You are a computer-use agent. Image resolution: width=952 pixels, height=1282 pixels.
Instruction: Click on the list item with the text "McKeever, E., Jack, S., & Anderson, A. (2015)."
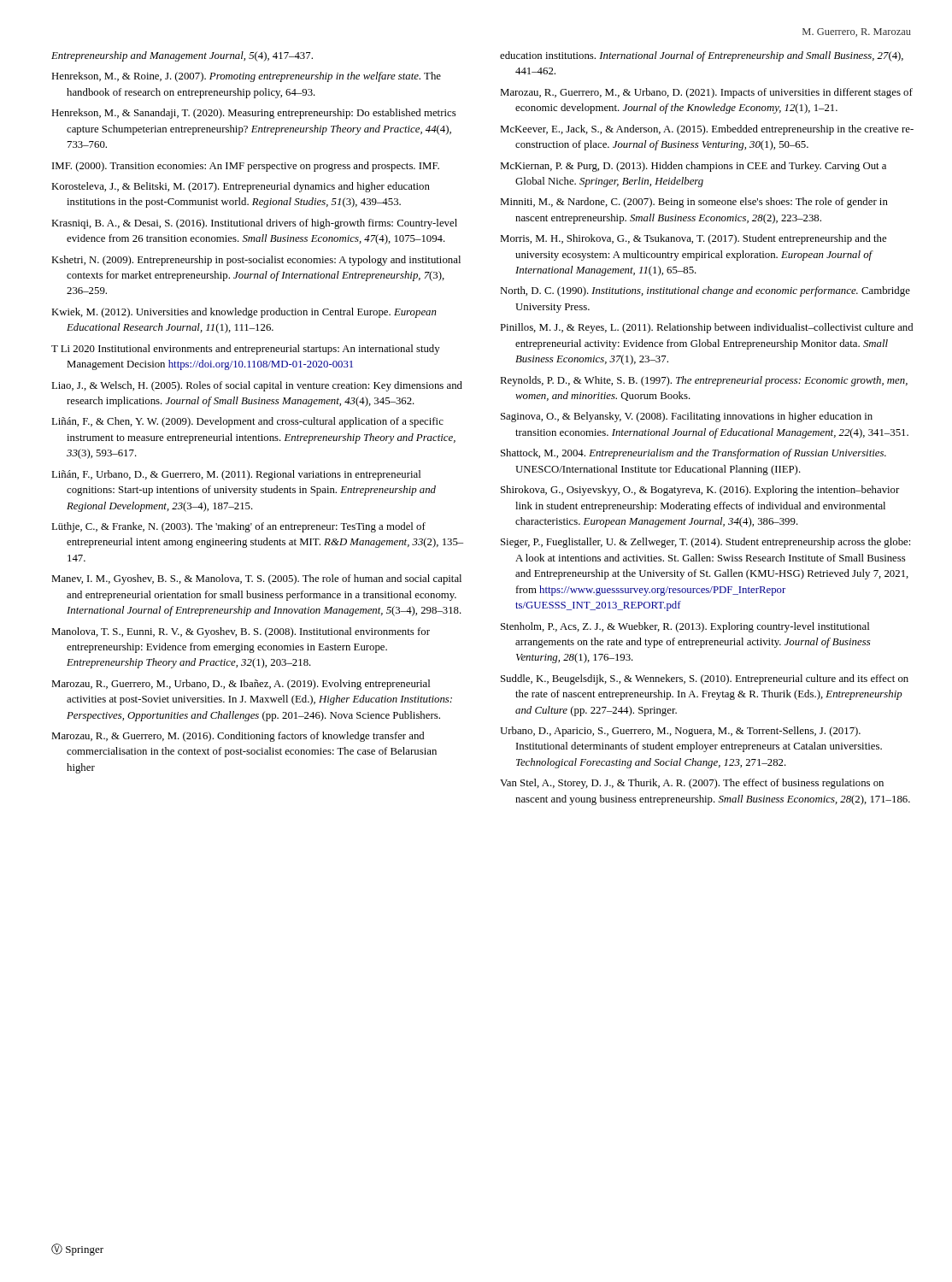(707, 137)
